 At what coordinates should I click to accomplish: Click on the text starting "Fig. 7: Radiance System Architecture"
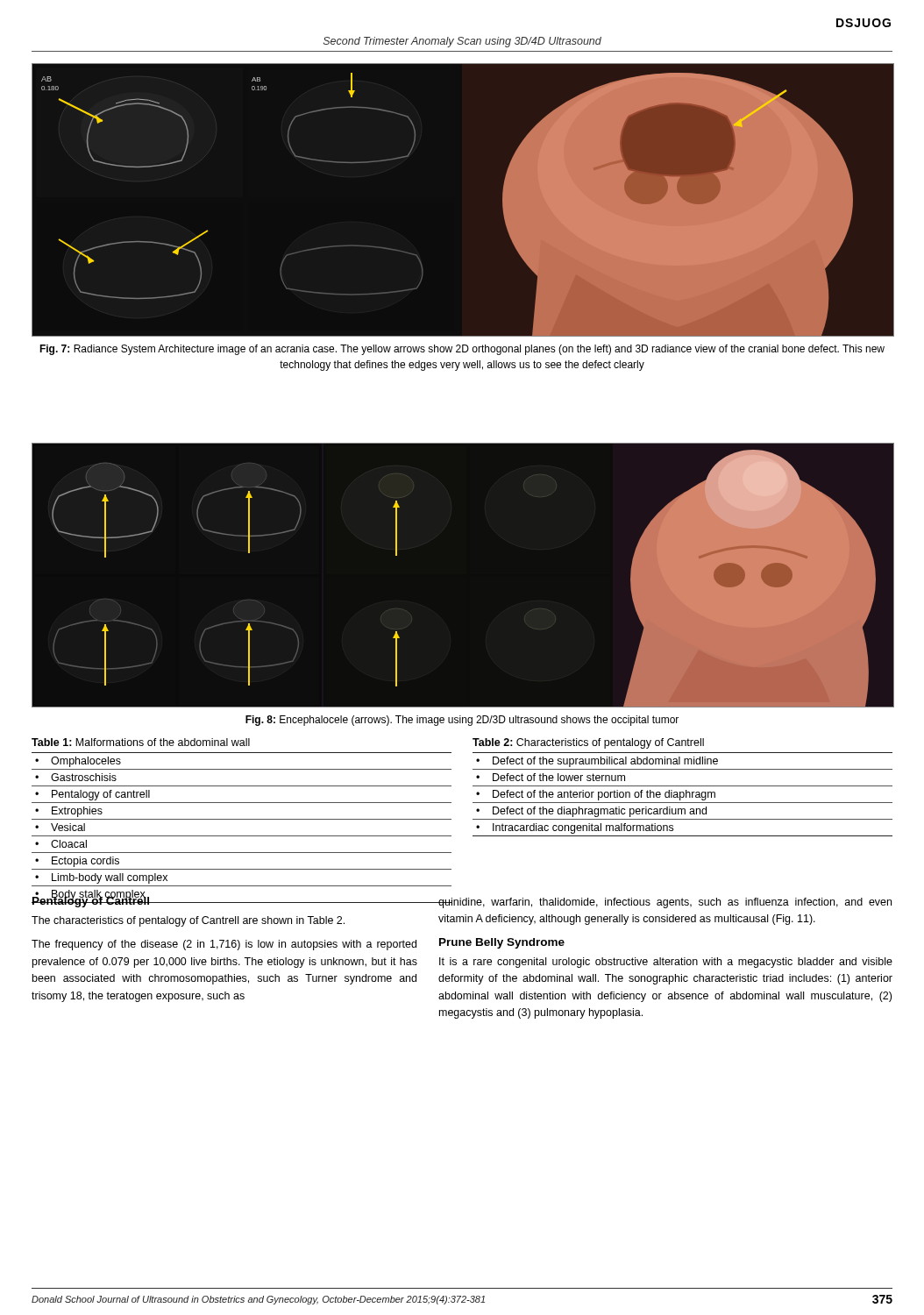coord(462,357)
